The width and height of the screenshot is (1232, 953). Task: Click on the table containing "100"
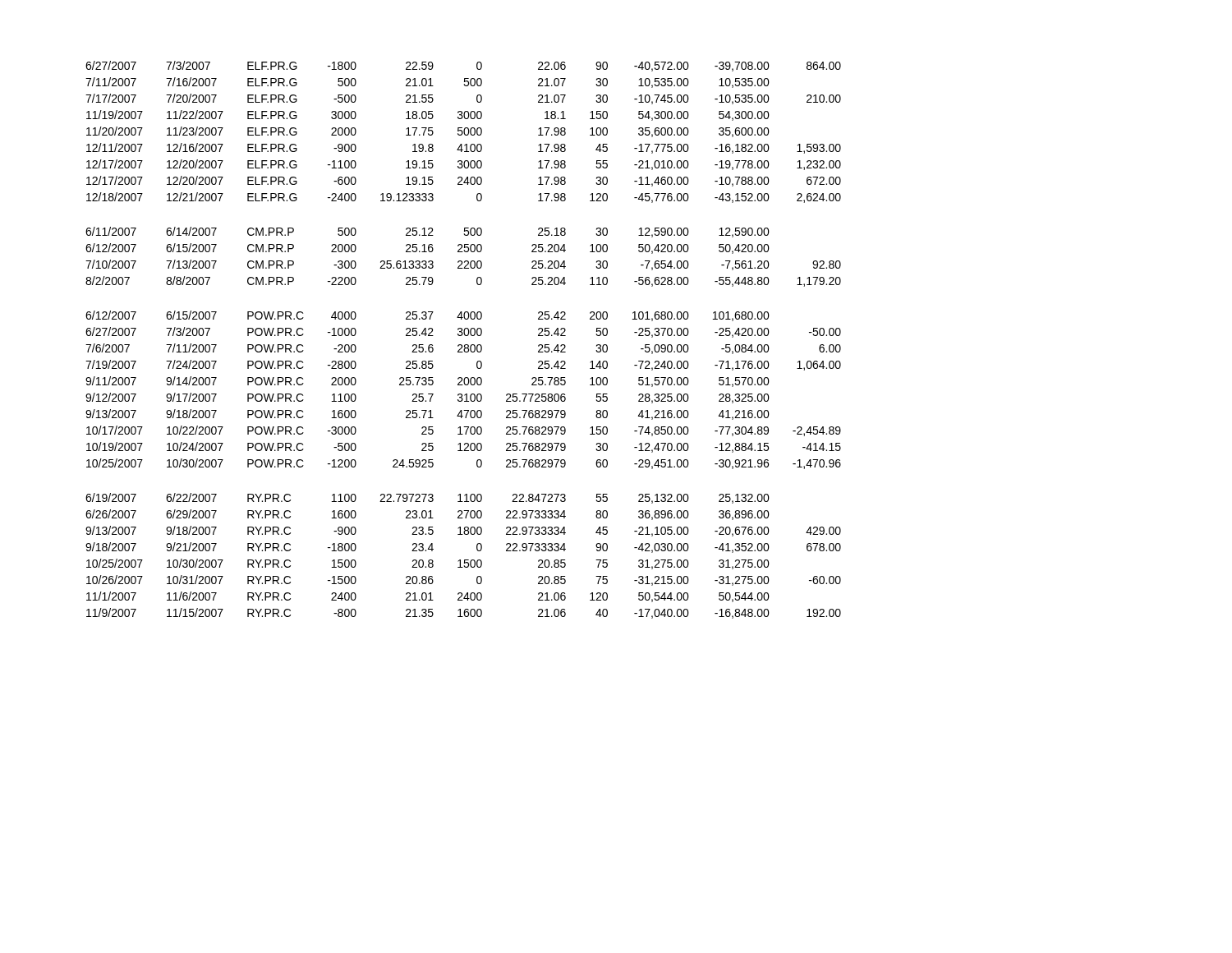pos(616,323)
